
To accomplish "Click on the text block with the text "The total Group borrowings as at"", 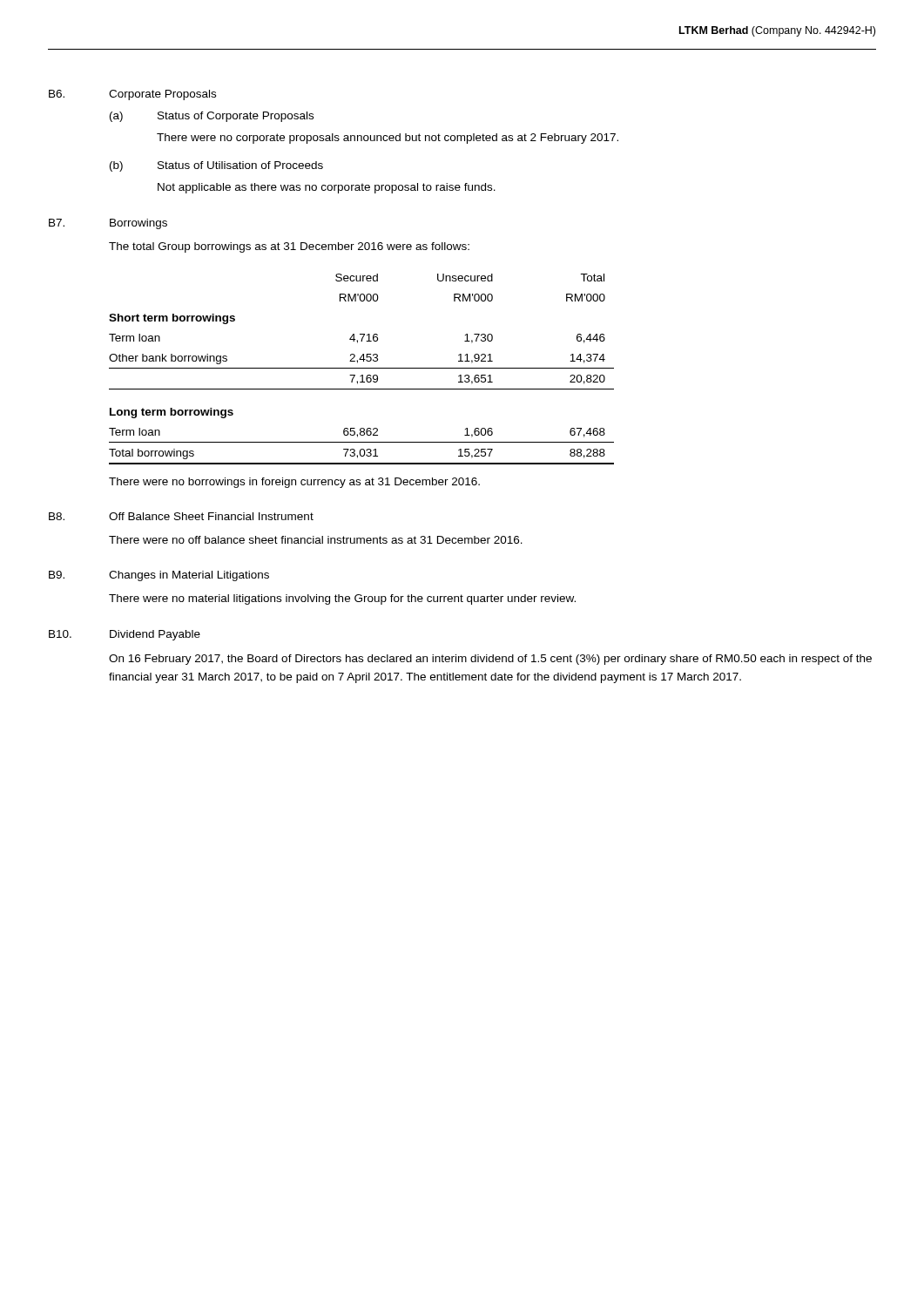I will tap(290, 246).
